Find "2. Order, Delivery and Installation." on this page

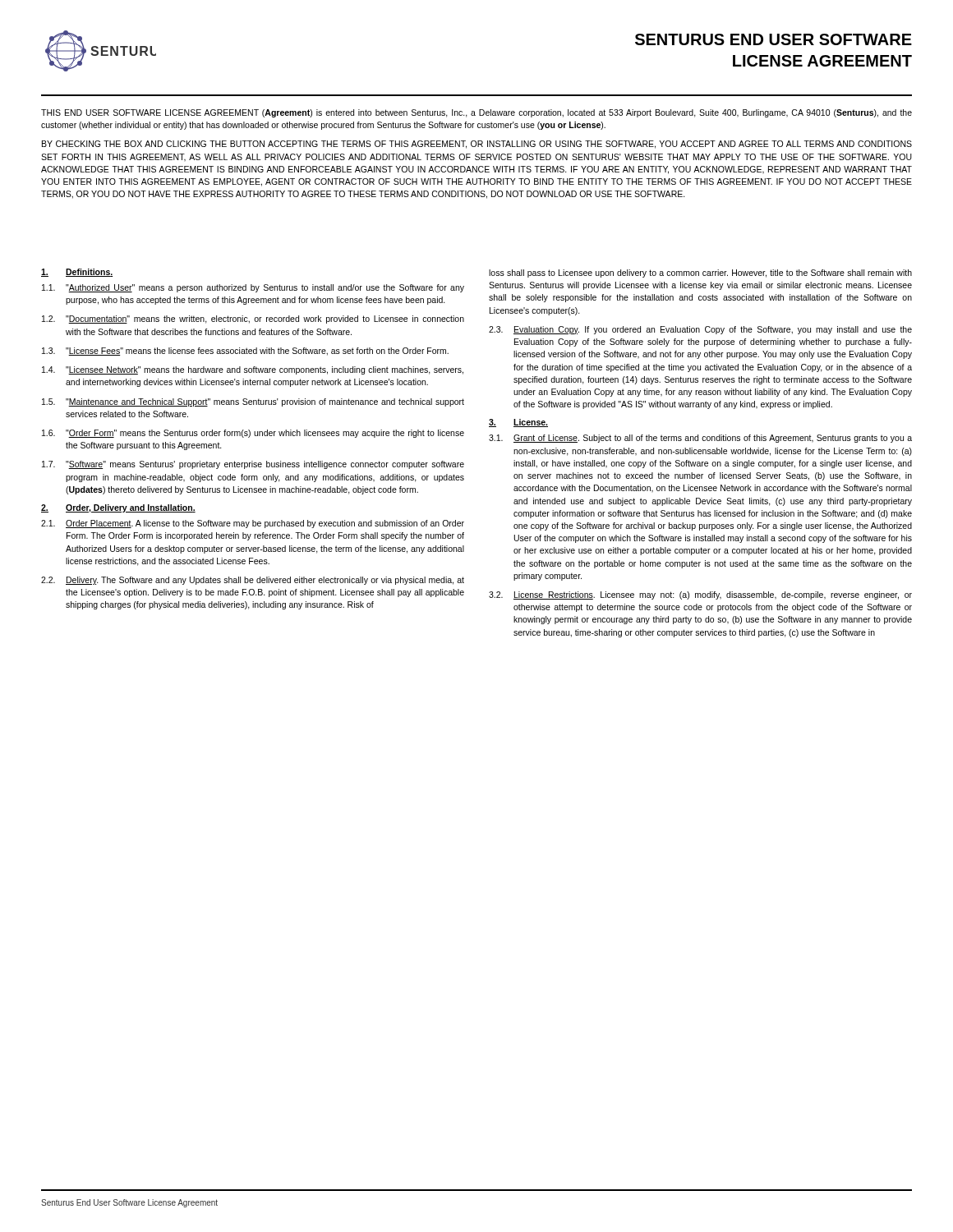point(118,508)
